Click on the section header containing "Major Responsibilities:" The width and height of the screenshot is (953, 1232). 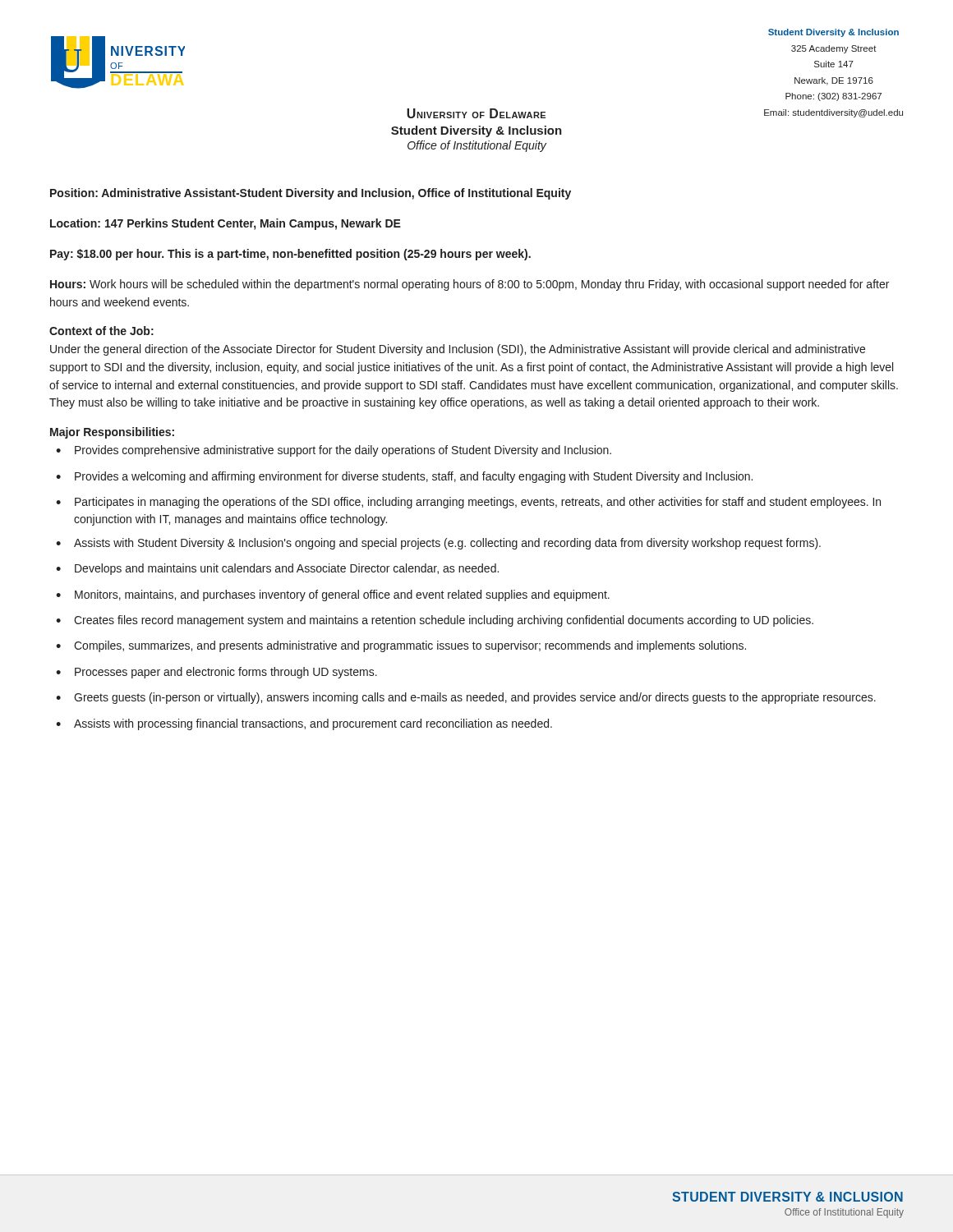[112, 432]
